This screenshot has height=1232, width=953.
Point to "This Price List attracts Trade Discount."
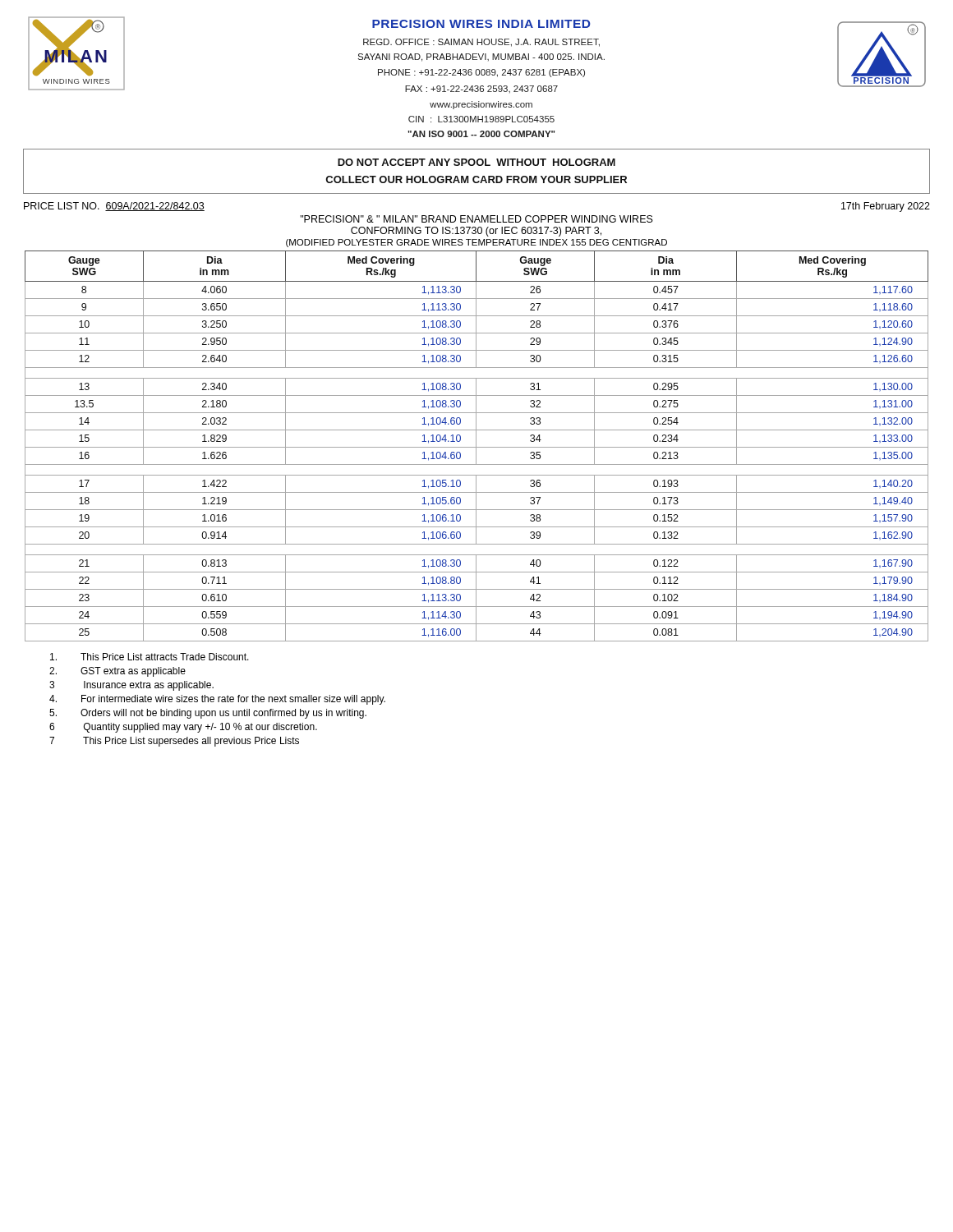click(149, 657)
